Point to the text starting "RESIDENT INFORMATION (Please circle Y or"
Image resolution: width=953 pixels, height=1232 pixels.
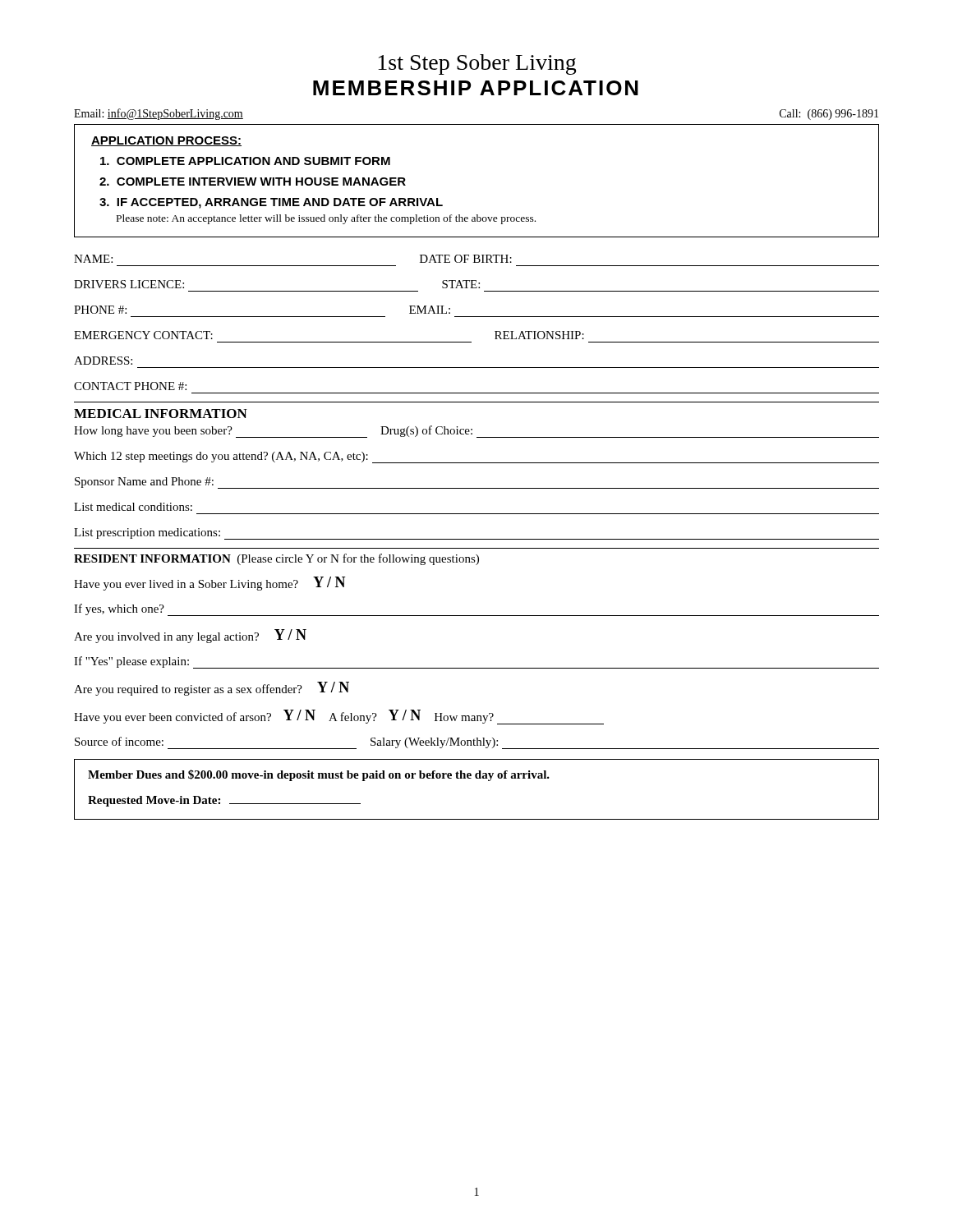point(277,559)
